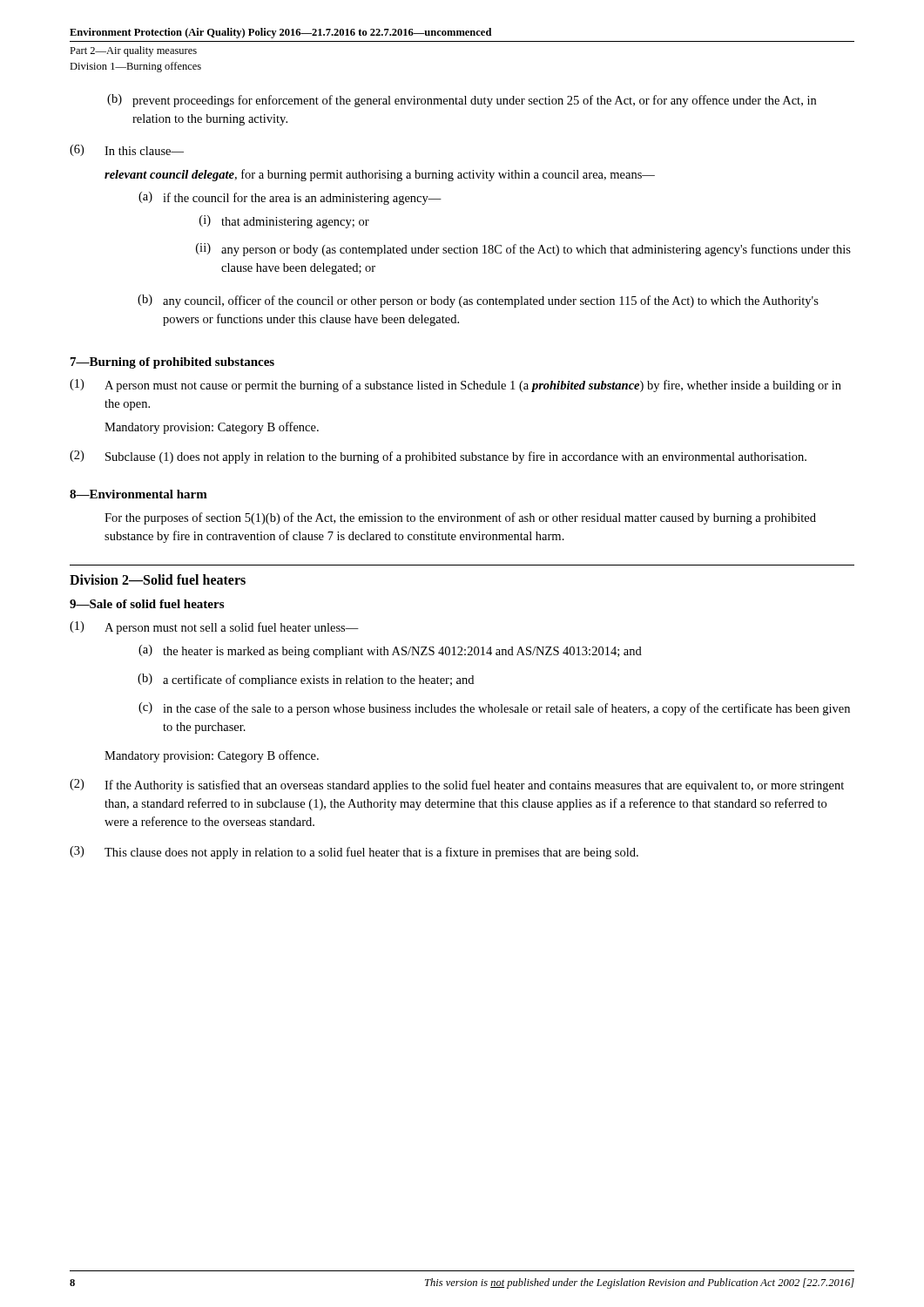Select the list item that says "(a) if the council for the area"

[479, 238]
